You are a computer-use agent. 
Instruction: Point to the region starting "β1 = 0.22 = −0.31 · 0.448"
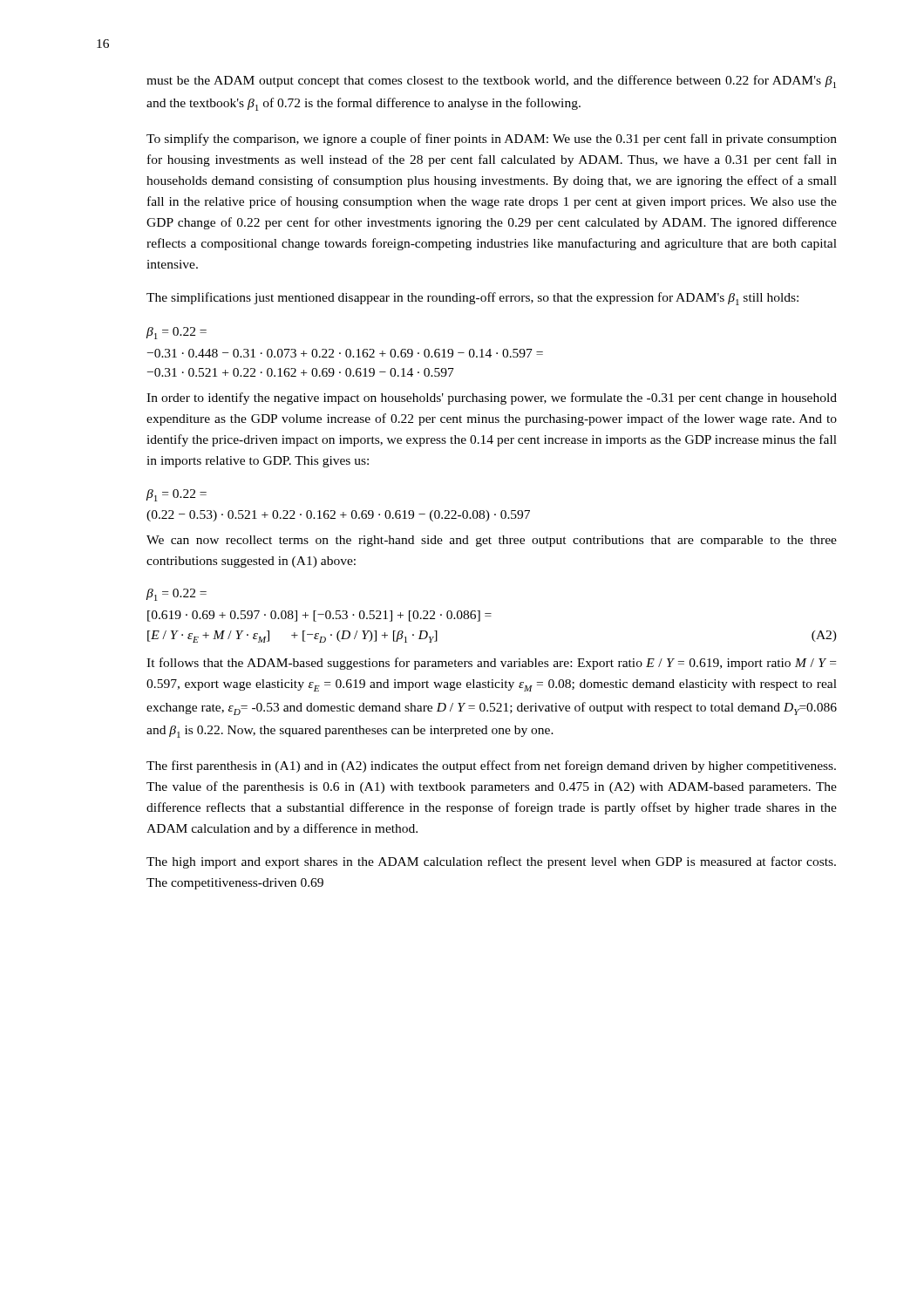(492, 352)
